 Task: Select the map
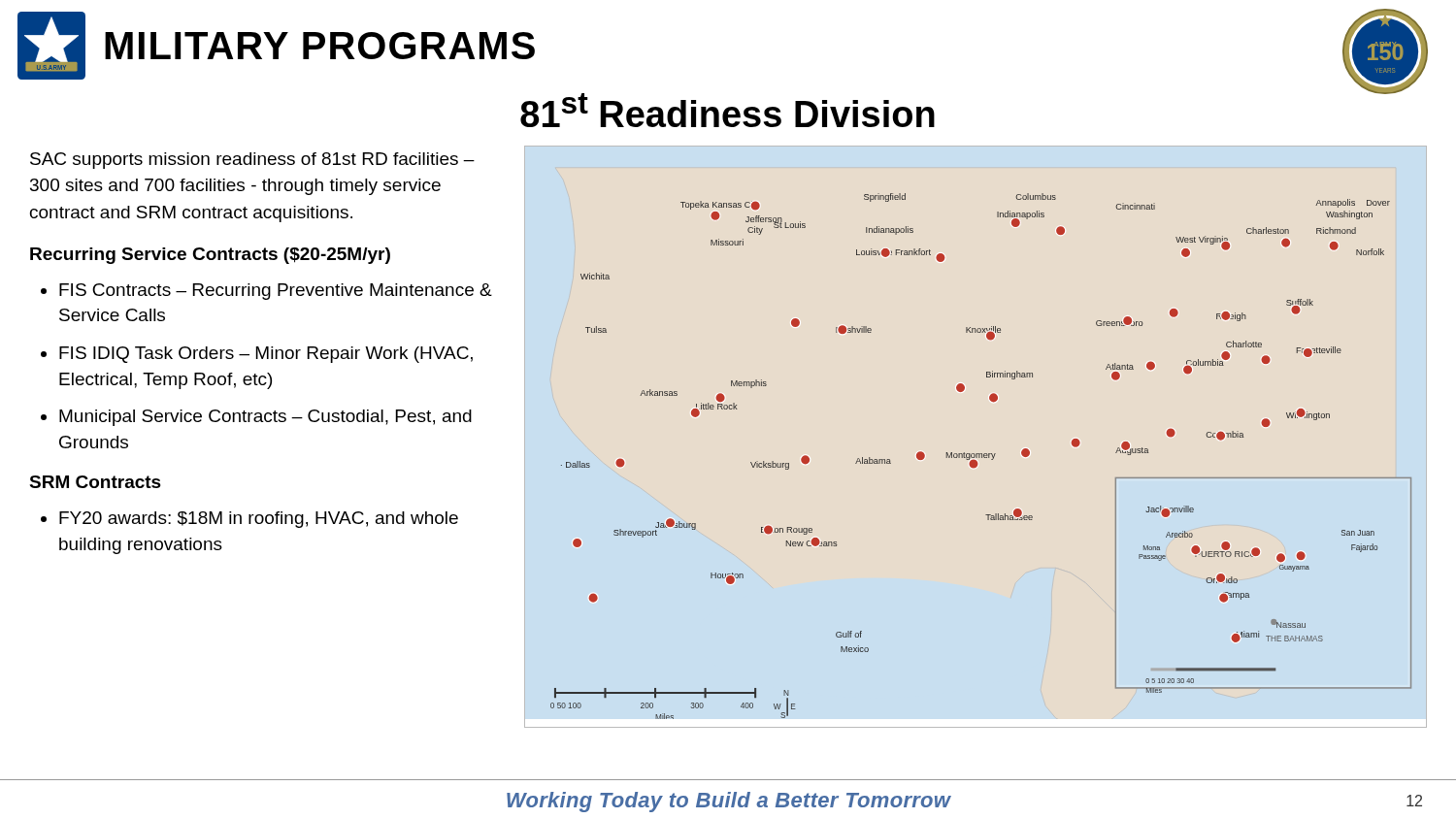[x=976, y=436]
